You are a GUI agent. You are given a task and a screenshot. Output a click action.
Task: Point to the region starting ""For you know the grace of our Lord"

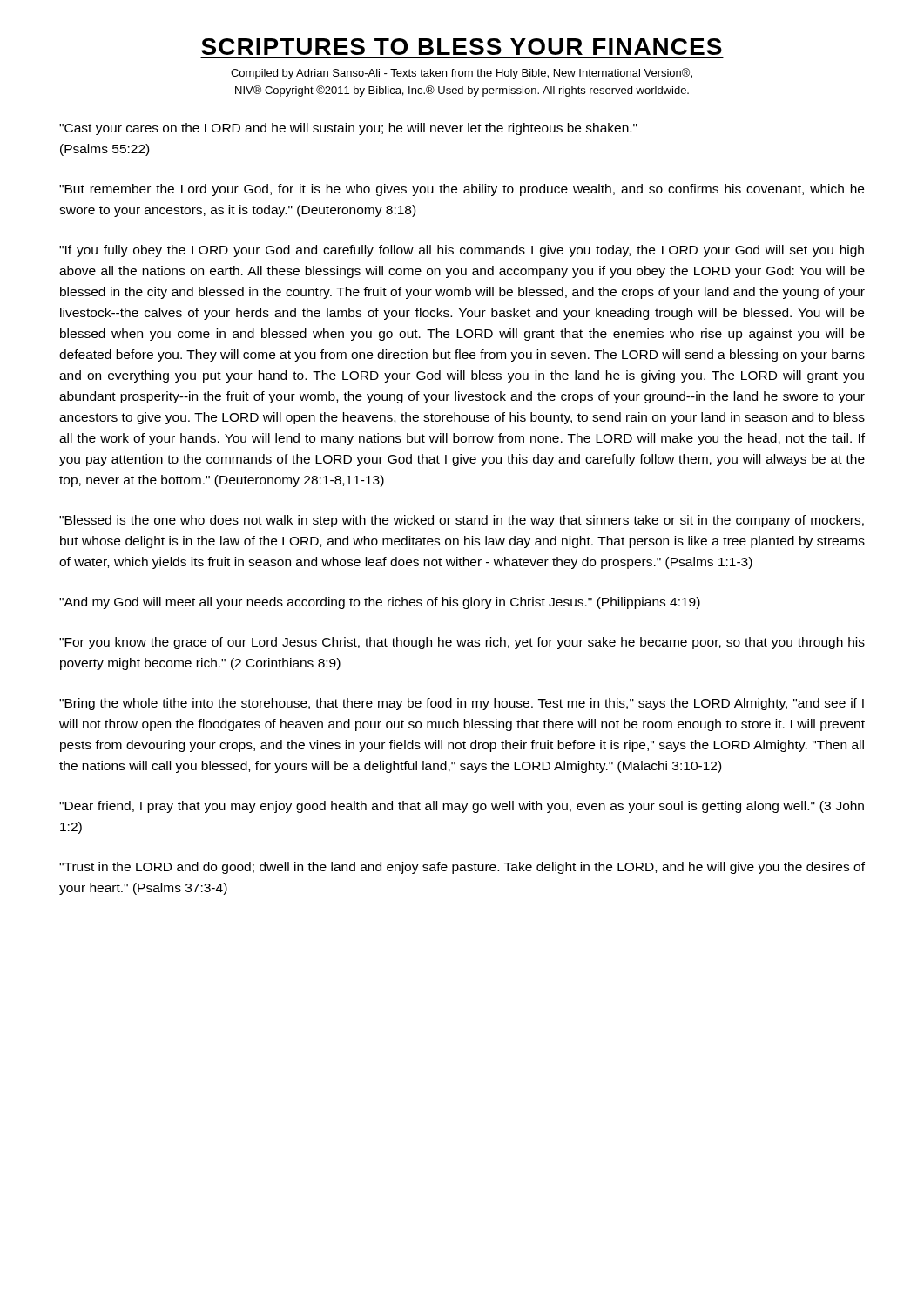click(462, 652)
